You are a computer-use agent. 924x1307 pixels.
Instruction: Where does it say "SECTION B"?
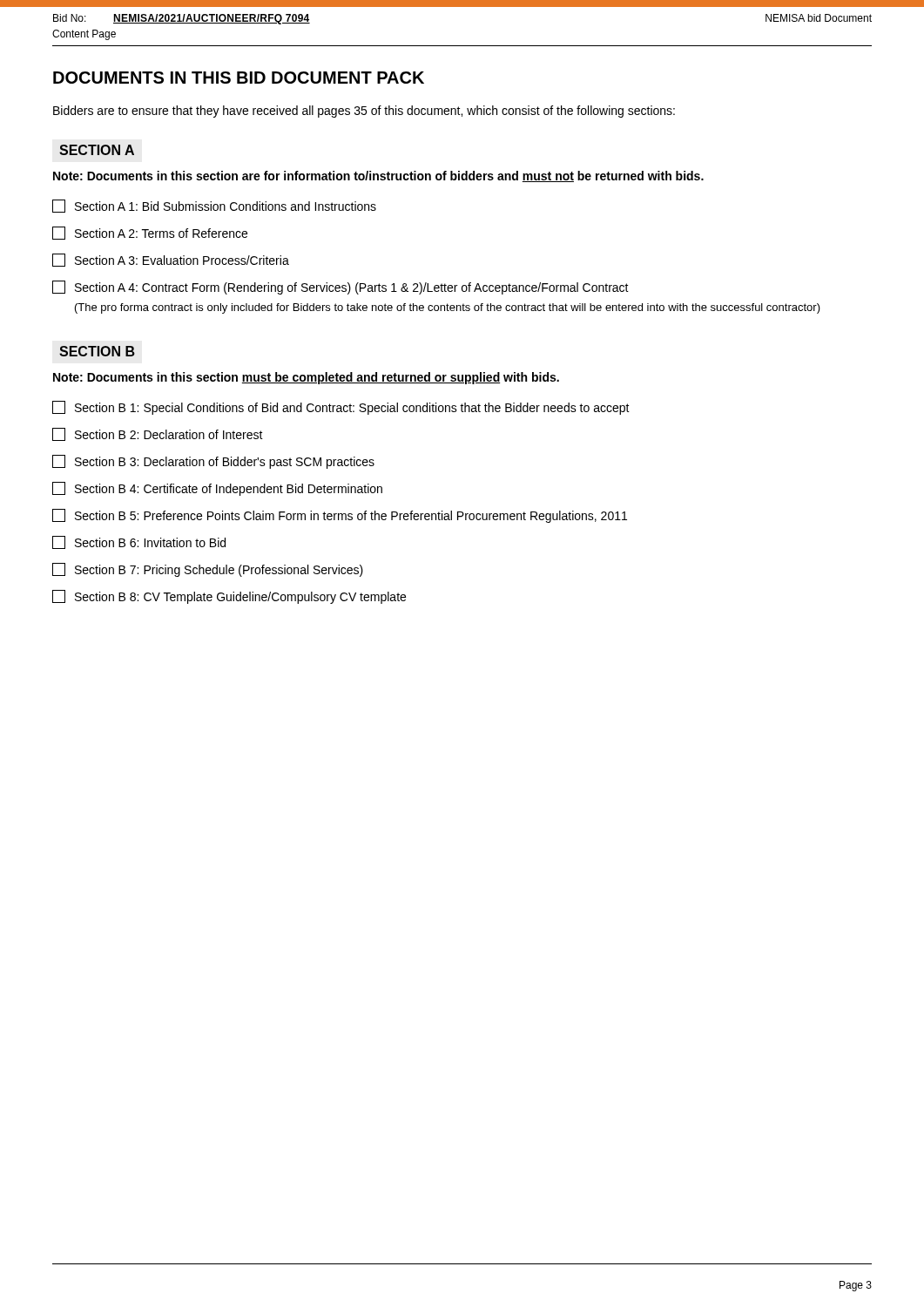97,351
